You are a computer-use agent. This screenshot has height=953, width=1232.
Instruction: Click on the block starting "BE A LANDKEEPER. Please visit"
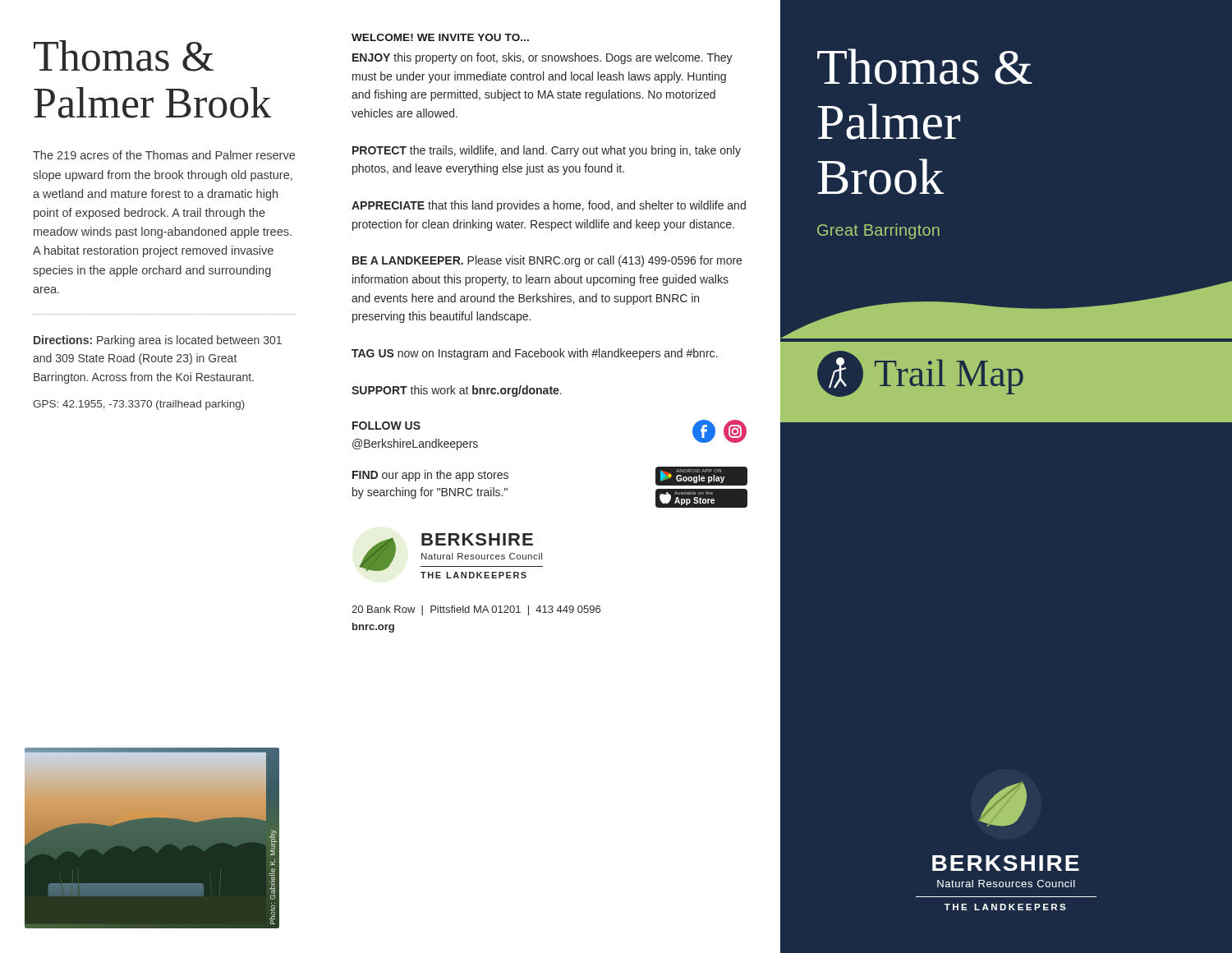tap(549, 289)
